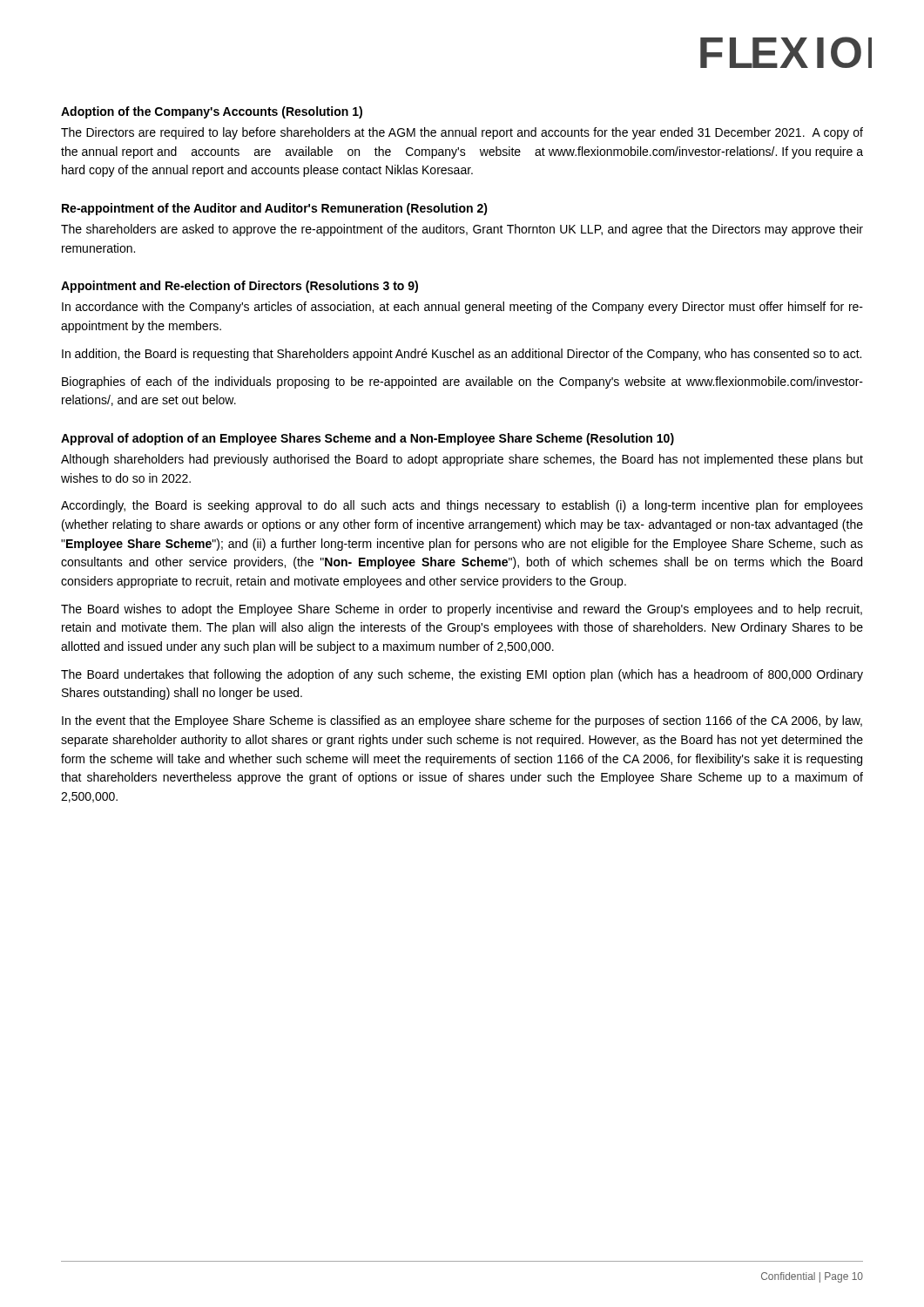Screen dimensions: 1307x924
Task: Locate the text block that reads "In addition, the Board is requesting that"
Action: point(462,354)
